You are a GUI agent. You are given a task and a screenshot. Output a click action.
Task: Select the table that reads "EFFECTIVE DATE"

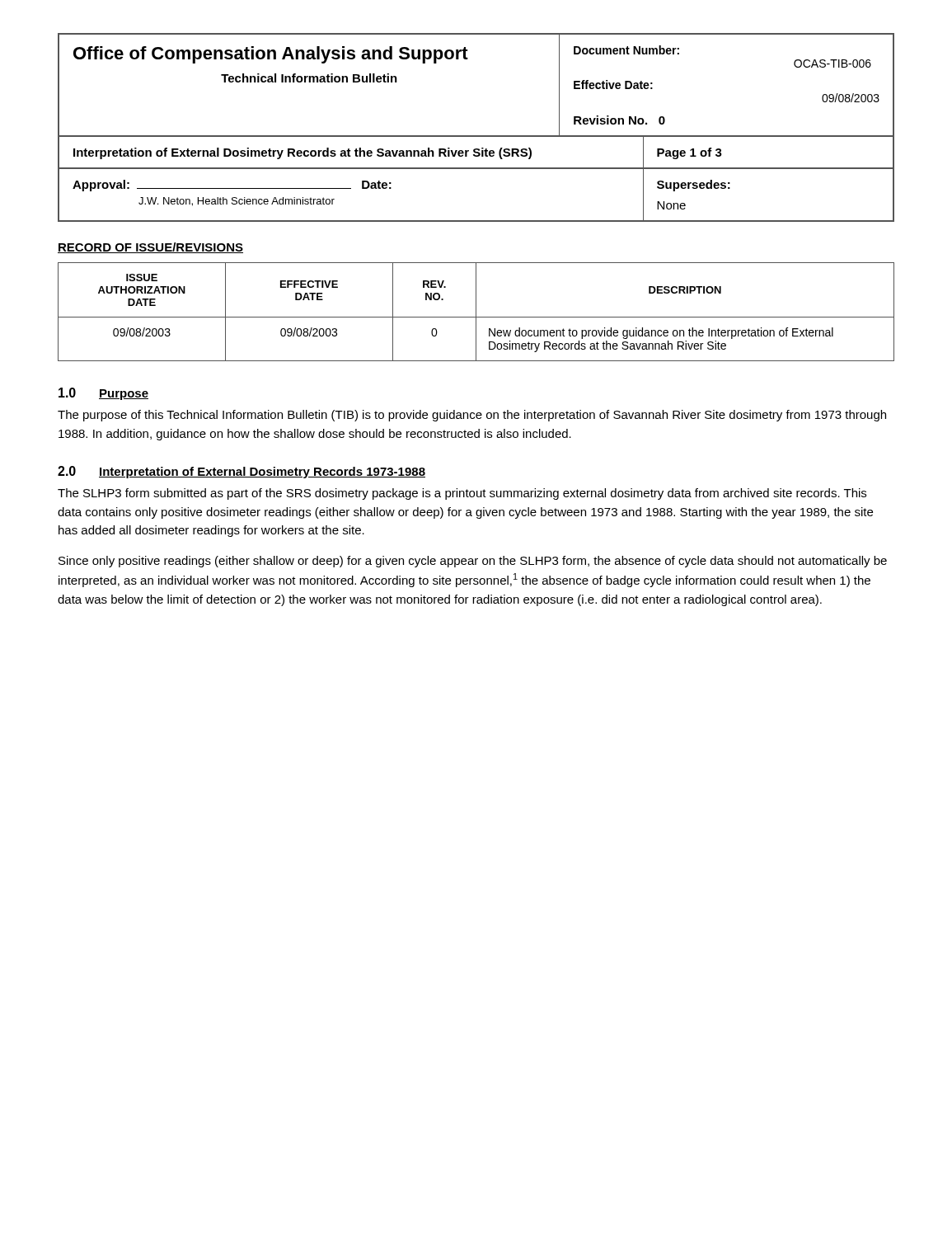coord(476,312)
